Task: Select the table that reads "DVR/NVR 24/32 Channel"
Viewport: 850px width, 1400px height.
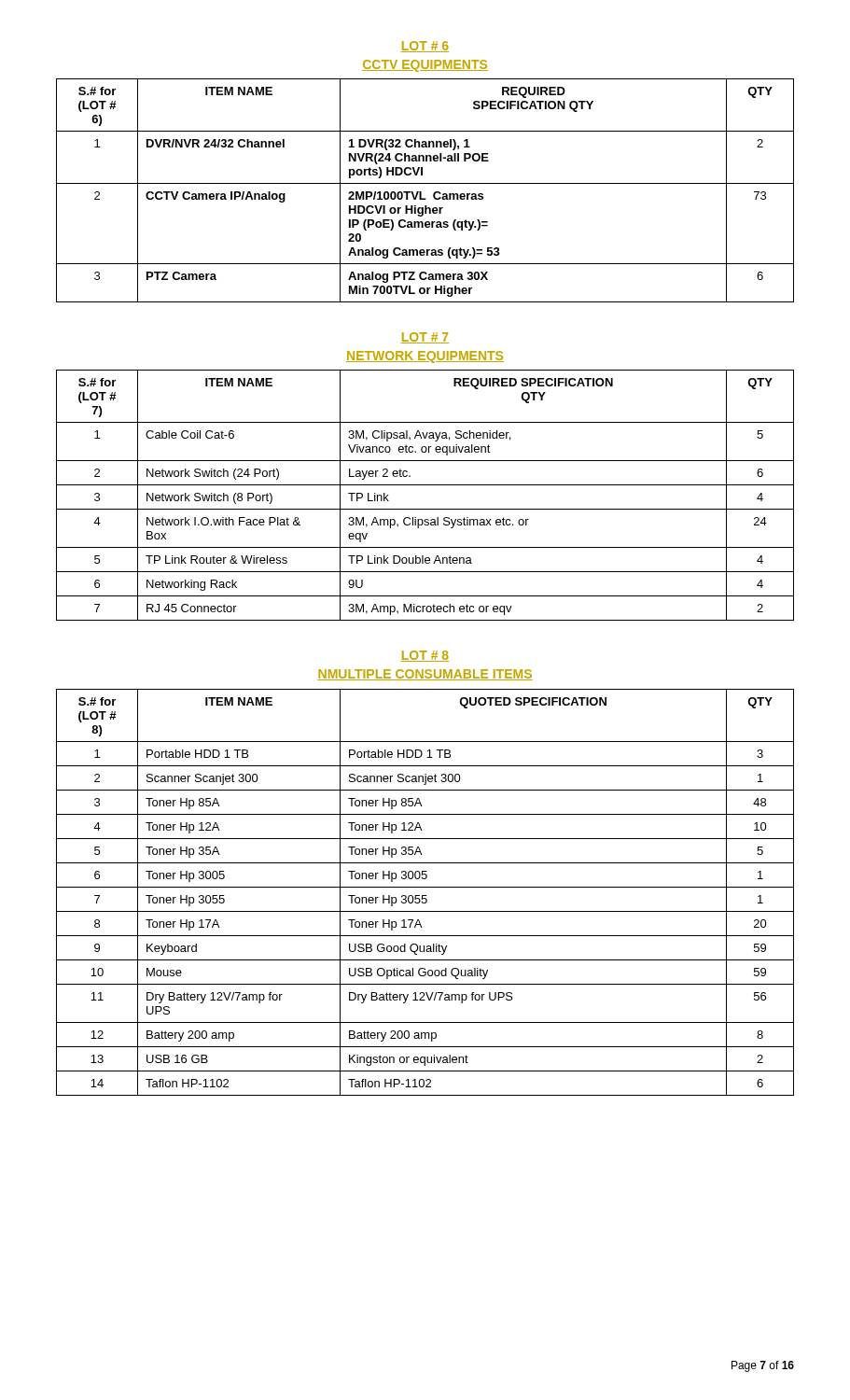Action: [425, 191]
